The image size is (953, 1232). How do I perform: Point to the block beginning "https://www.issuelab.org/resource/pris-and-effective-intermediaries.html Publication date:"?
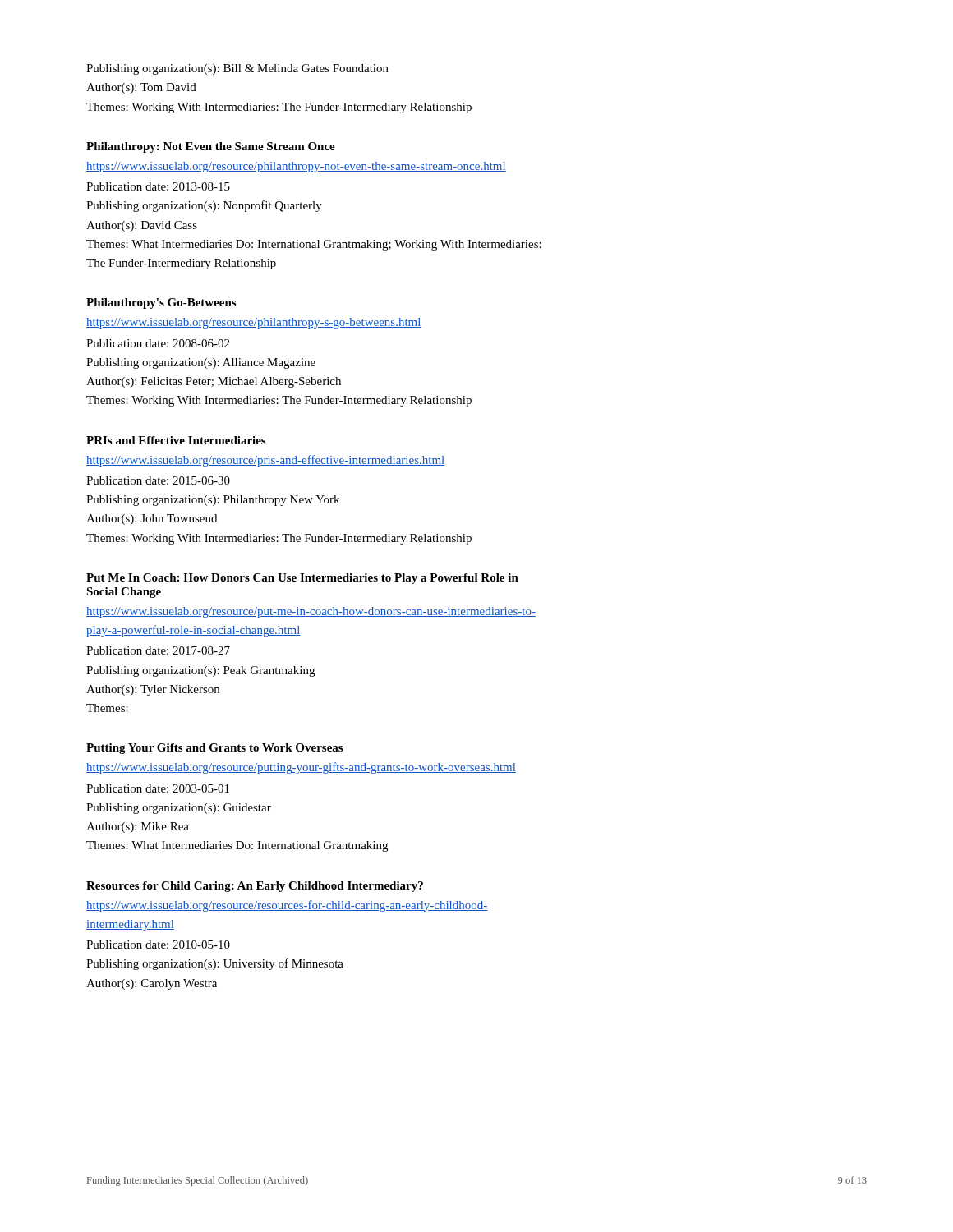coord(265,461)
